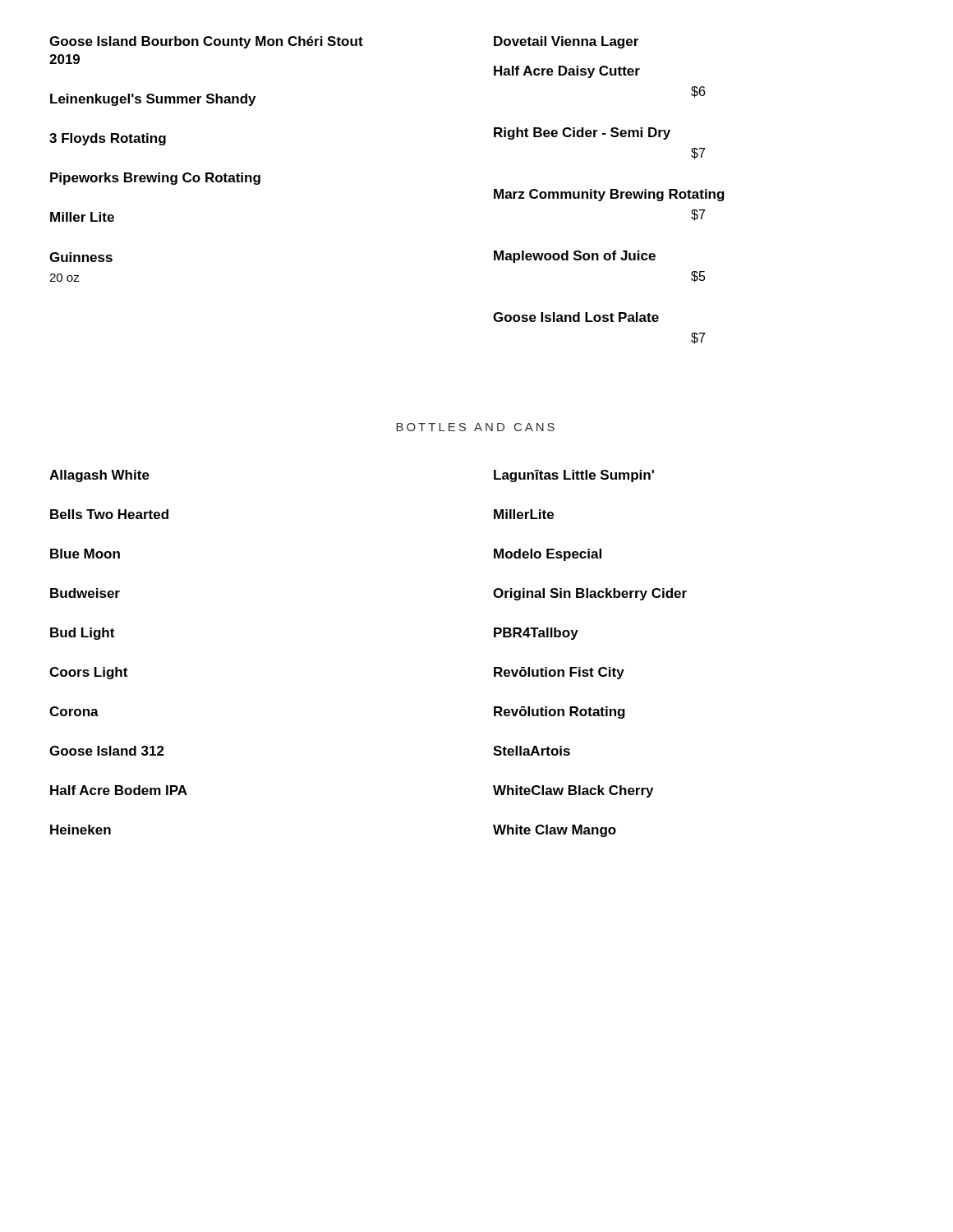The width and height of the screenshot is (953, 1232).
Task: Select the text starting "Pipeworks Brewing Co"
Action: coord(255,179)
